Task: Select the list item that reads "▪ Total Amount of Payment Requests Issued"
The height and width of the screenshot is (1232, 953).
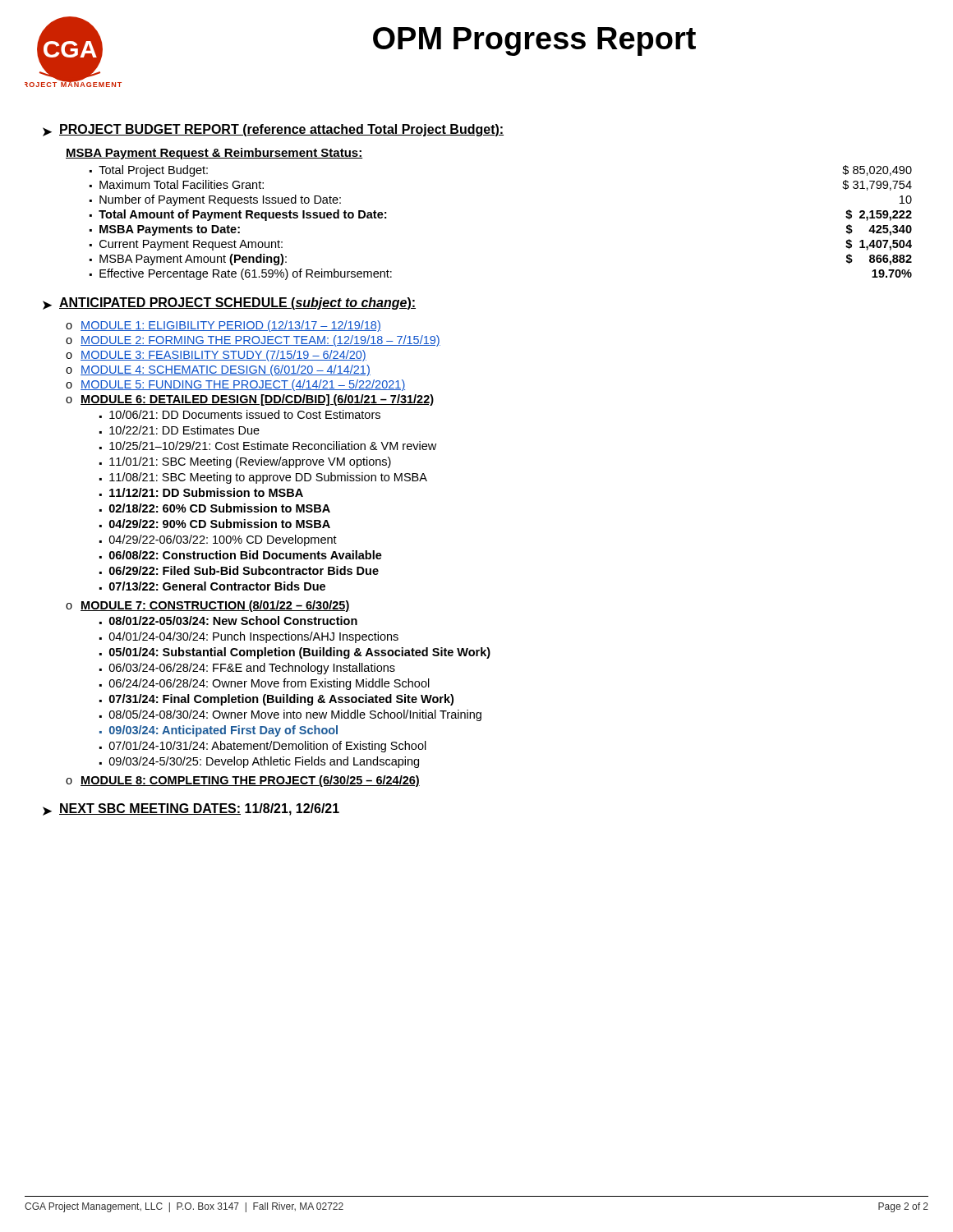Action: pos(236,215)
